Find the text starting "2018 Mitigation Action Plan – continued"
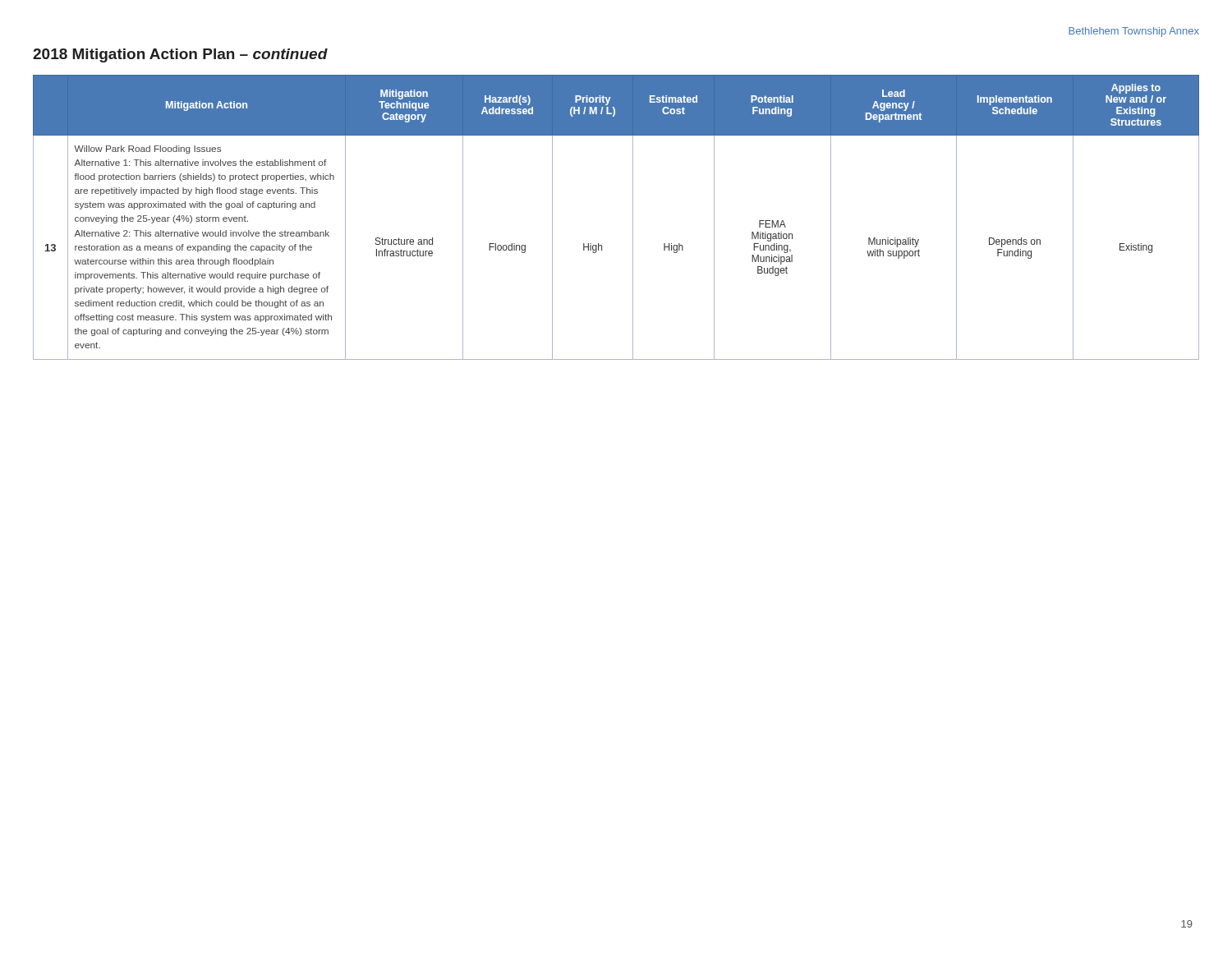1232x953 pixels. pos(180,54)
